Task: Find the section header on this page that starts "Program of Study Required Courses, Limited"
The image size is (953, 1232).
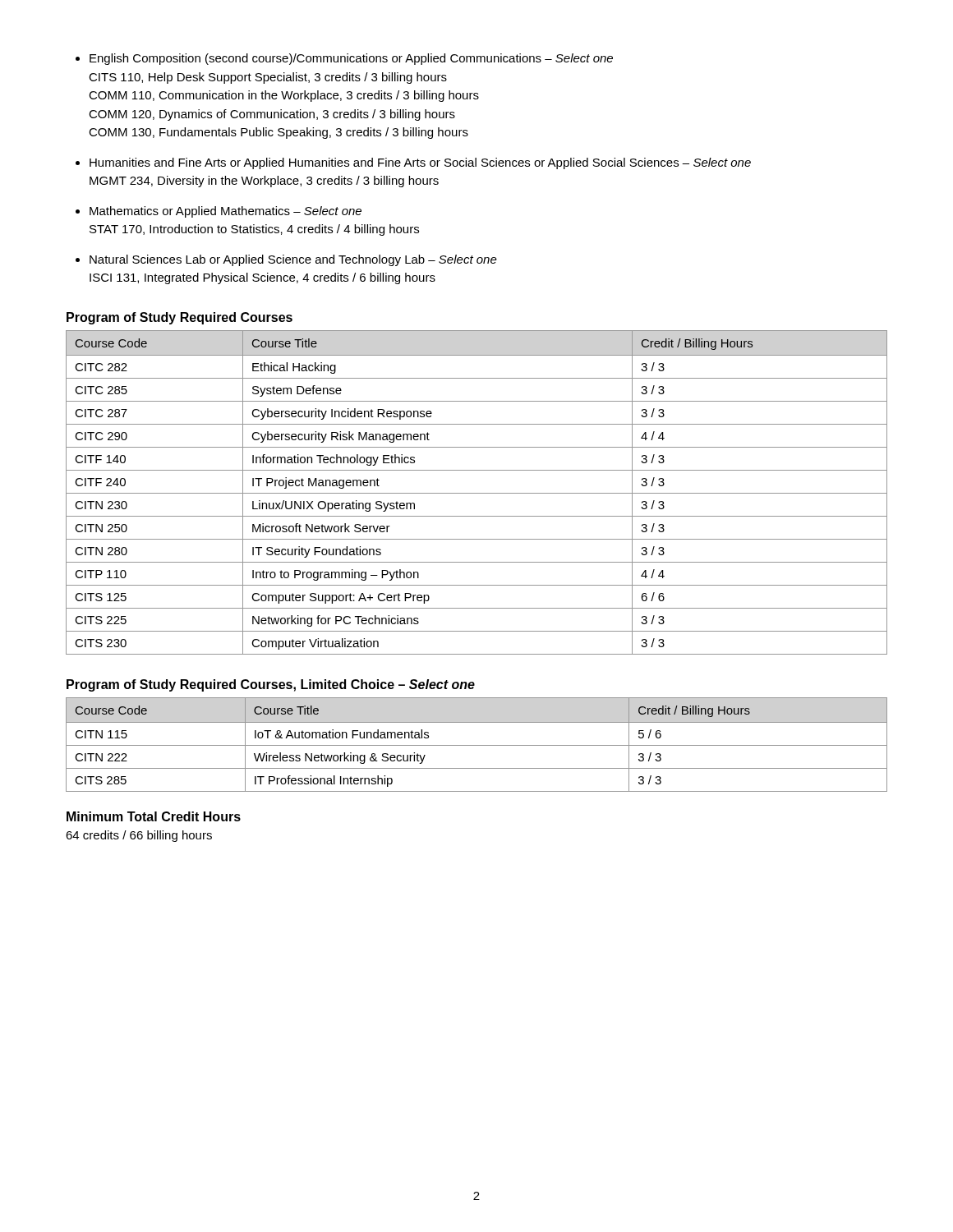Action: [270, 684]
